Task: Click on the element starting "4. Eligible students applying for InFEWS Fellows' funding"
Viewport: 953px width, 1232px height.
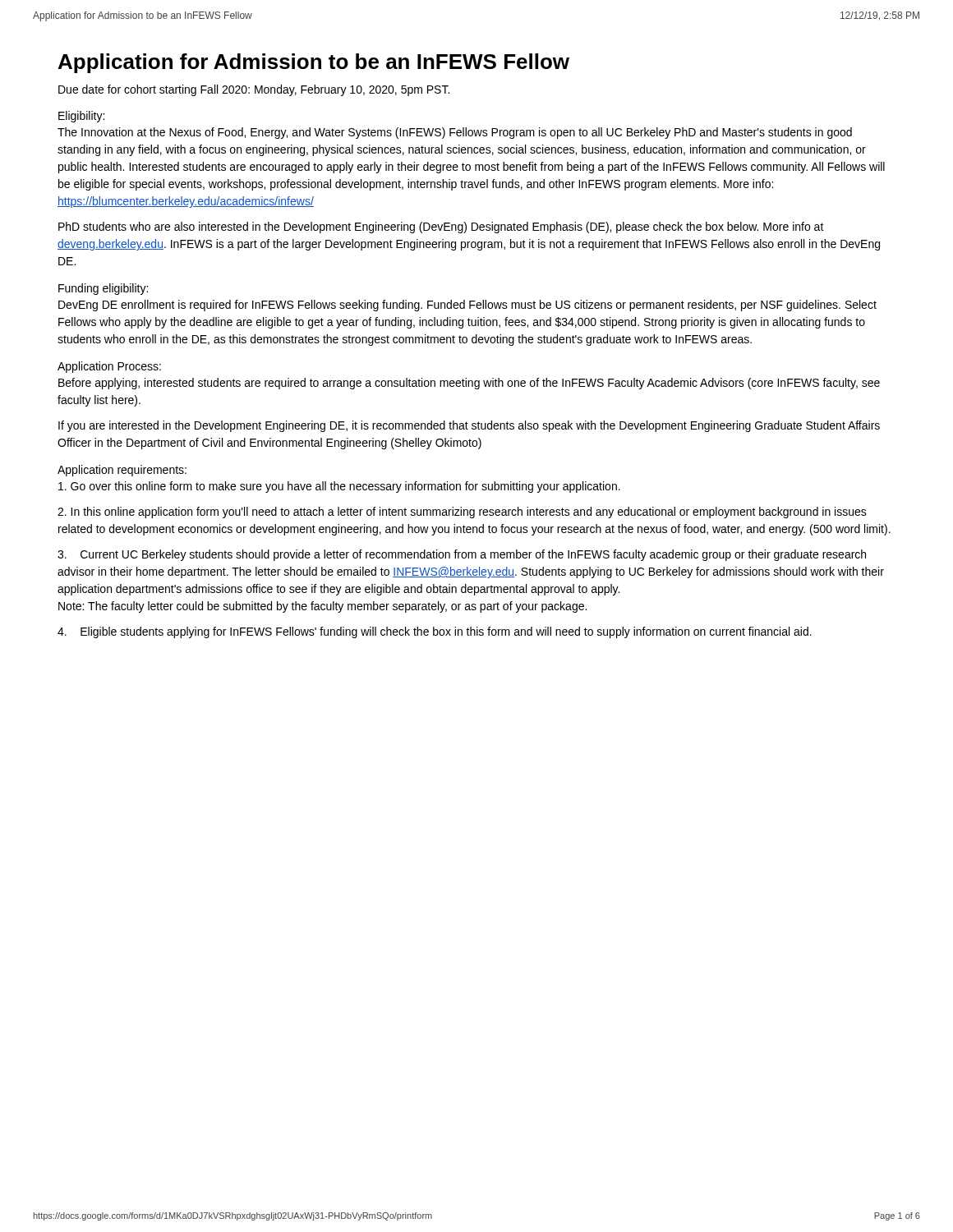Action: coord(435,632)
